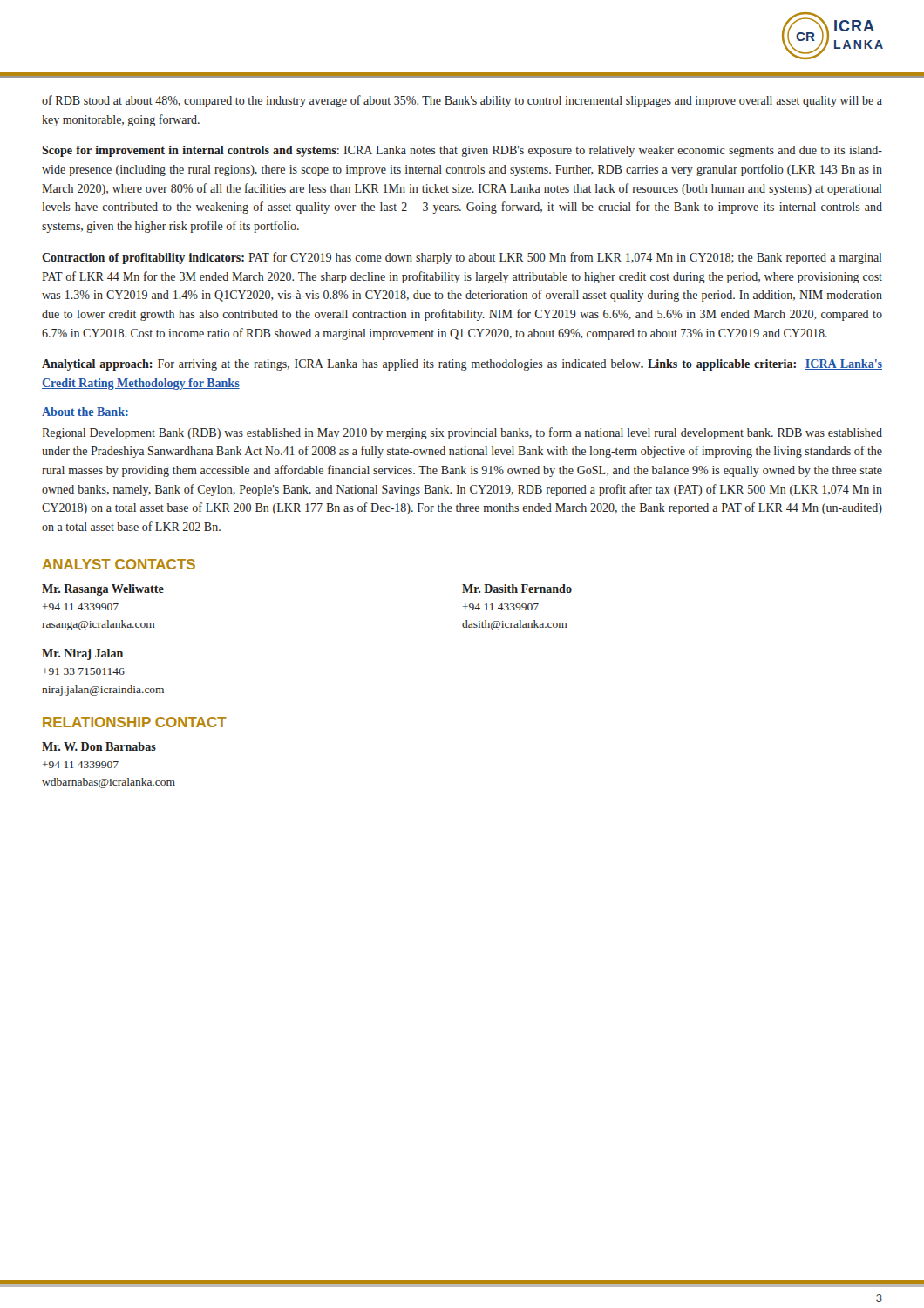The width and height of the screenshot is (924, 1308).
Task: Click on the section header that says "RELATIONSHIP CONTACT"
Action: pos(134,722)
